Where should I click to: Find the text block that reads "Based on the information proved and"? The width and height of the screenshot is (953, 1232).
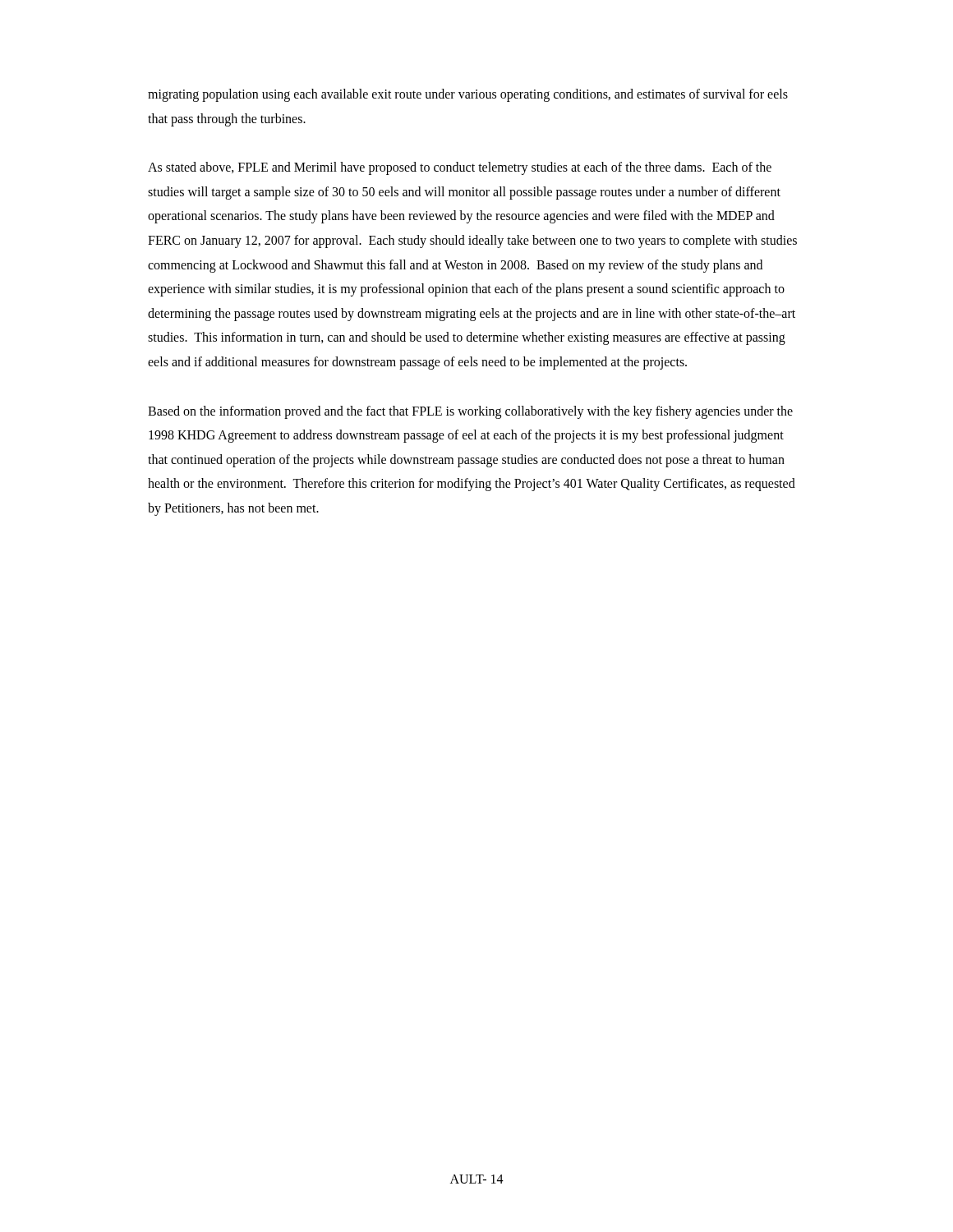471,459
